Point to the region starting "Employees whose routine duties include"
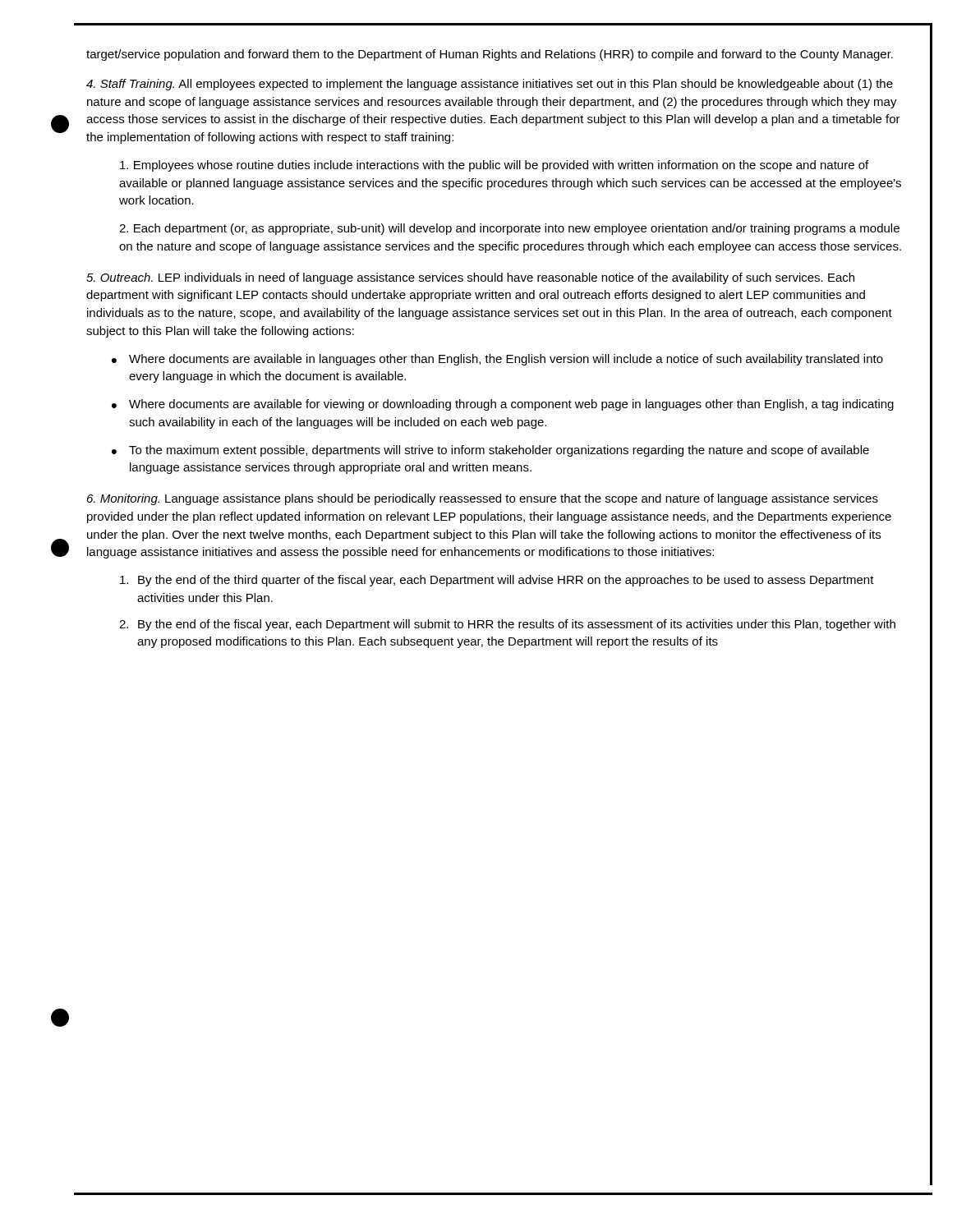Screen dimensions: 1232x957 [x=510, y=182]
